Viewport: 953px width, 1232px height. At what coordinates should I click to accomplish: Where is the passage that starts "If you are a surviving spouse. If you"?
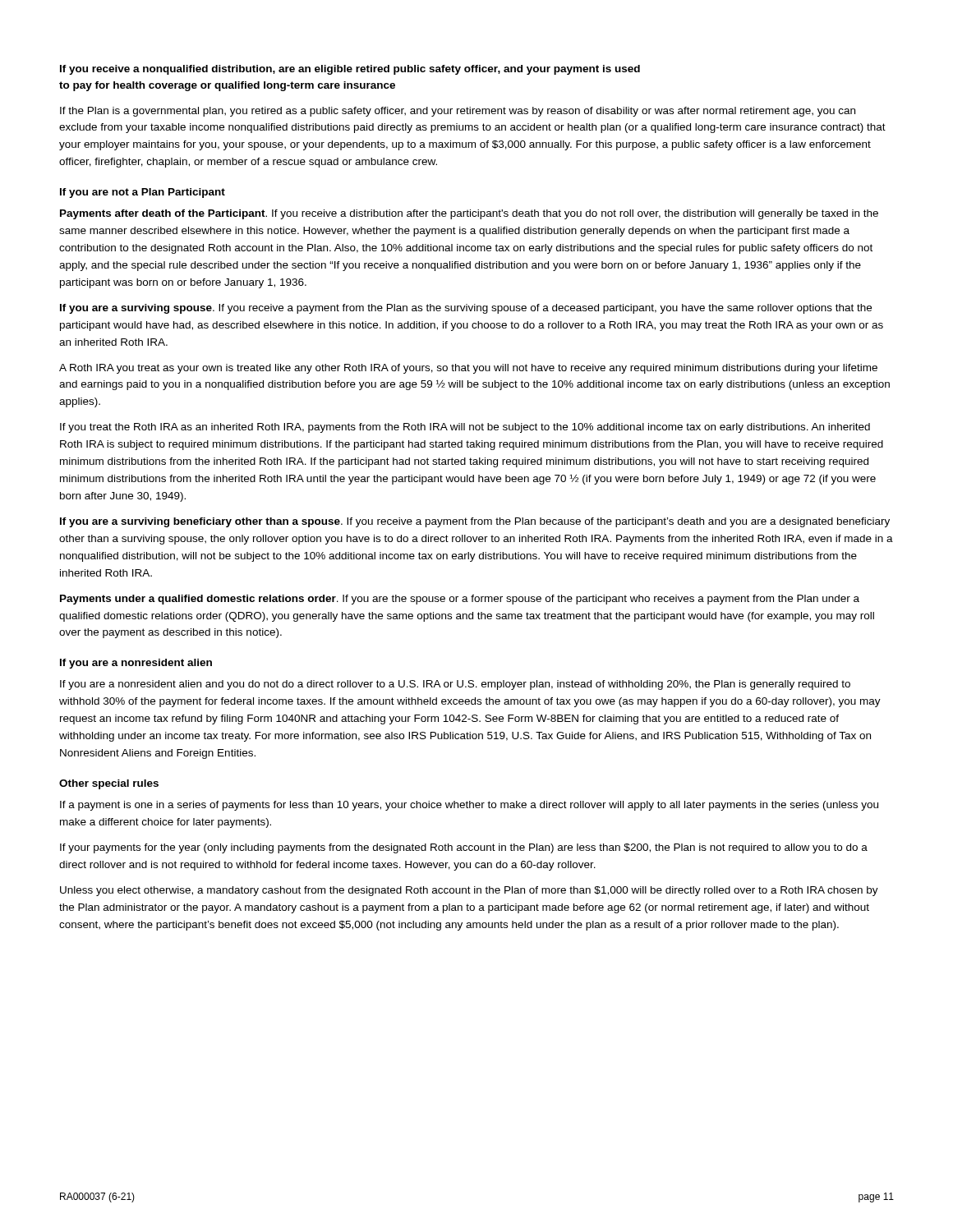(x=471, y=325)
